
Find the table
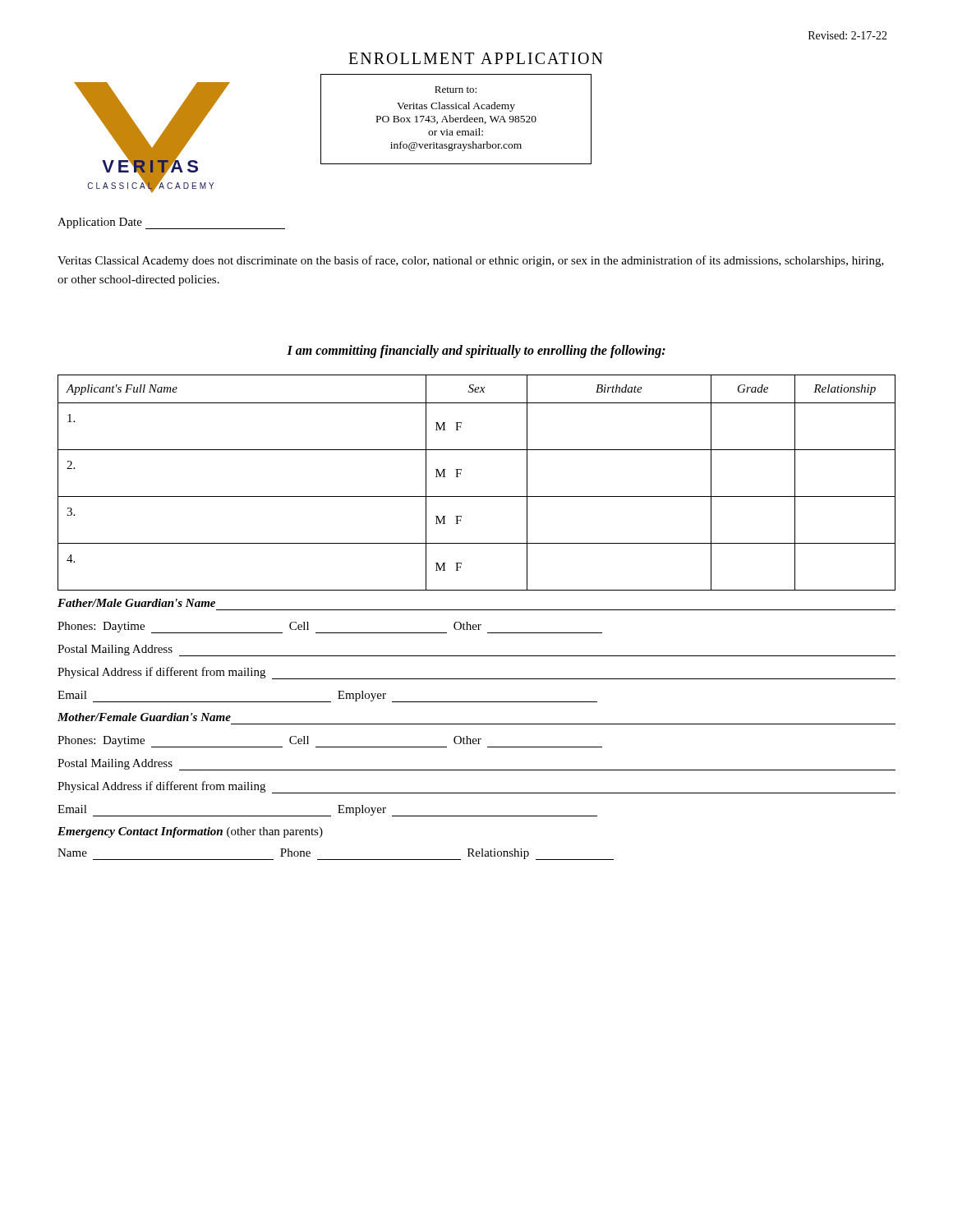[x=476, y=483]
